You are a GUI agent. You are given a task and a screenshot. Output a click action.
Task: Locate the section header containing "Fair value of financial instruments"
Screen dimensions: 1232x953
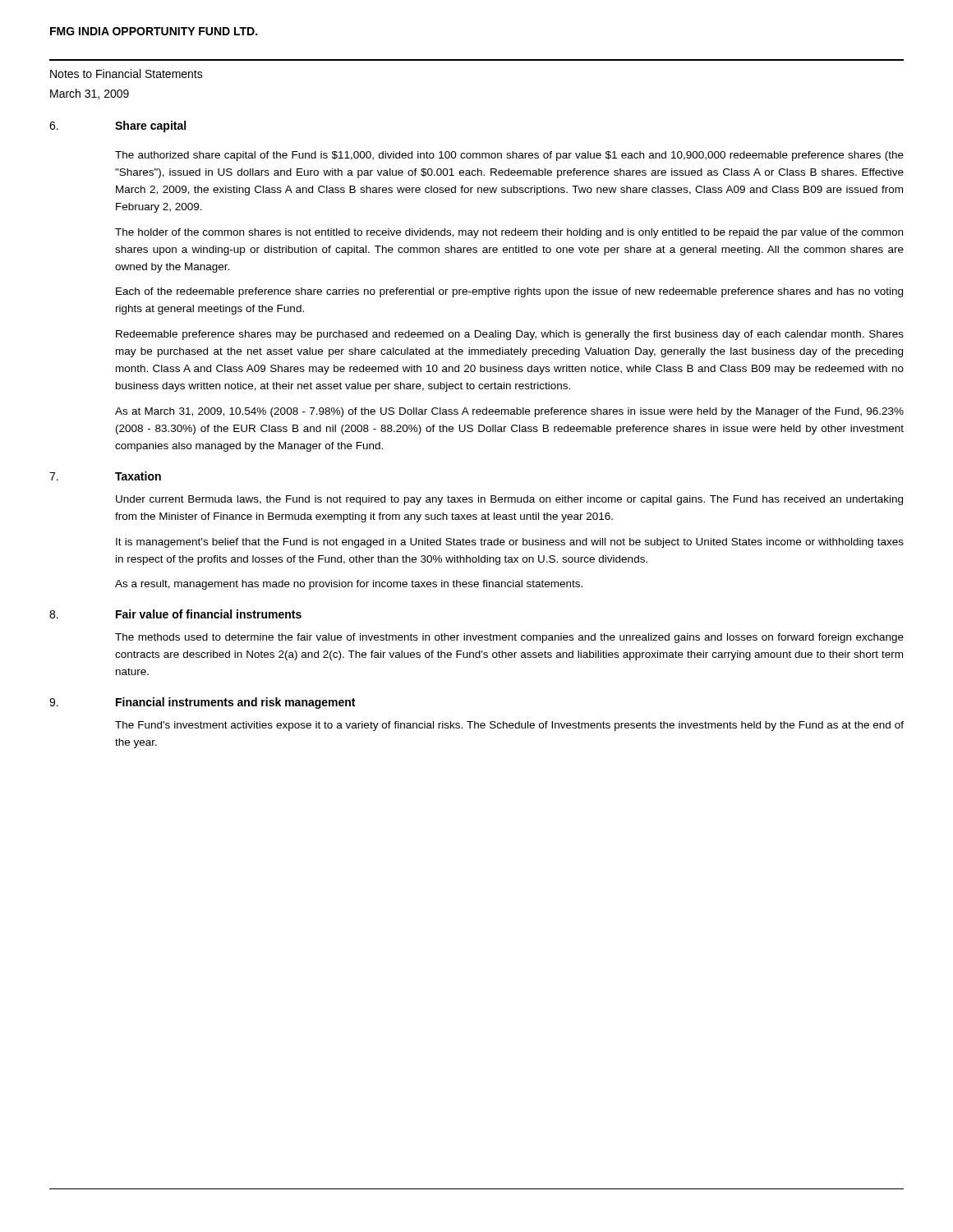click(208, 615)
